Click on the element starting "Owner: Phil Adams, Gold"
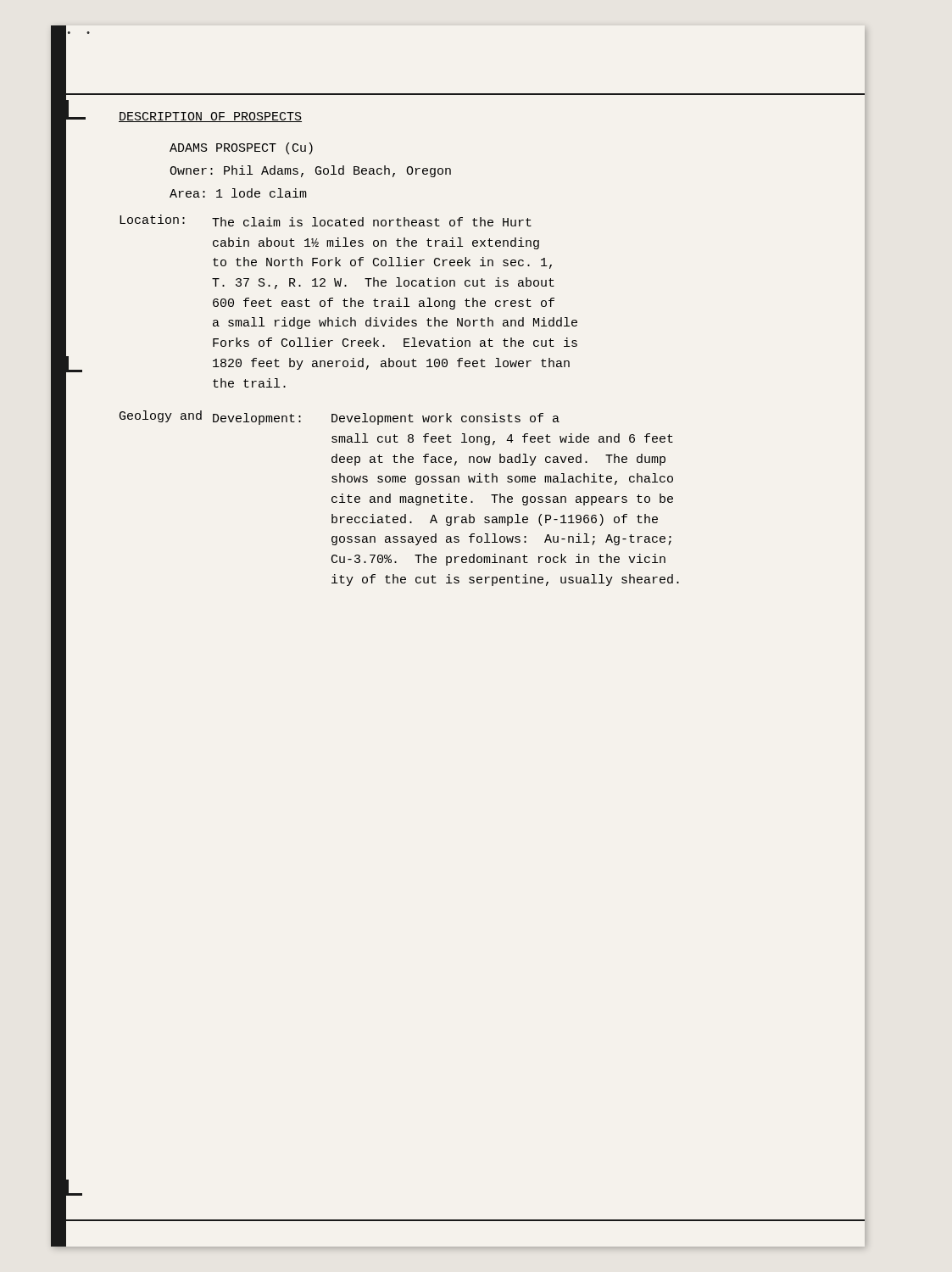Viewport: 952px width, 1272px height. [311, 172]
